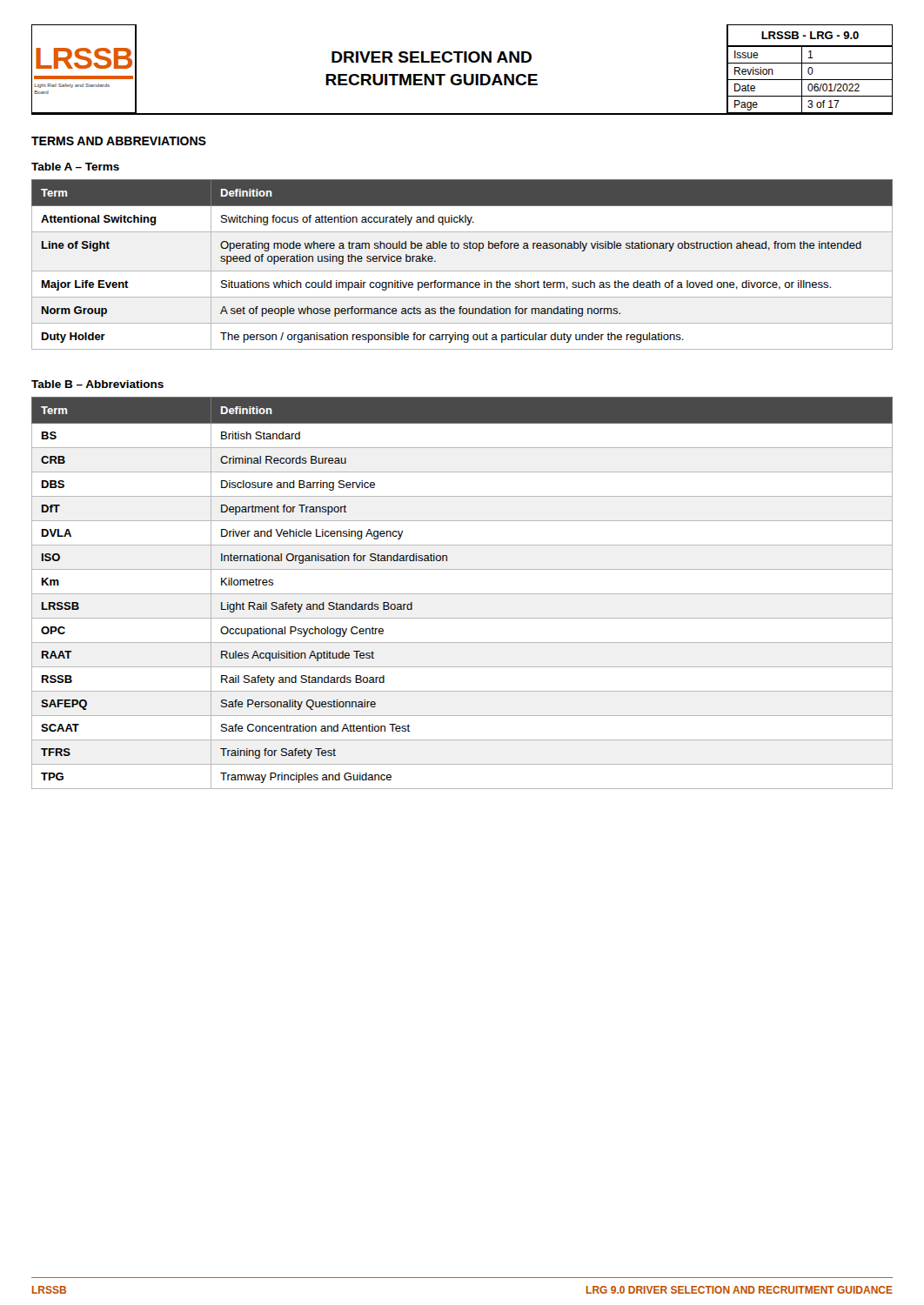Locate the table with the text "Operating mode where"
This screenshot has height=1305, width=924.
462,264
